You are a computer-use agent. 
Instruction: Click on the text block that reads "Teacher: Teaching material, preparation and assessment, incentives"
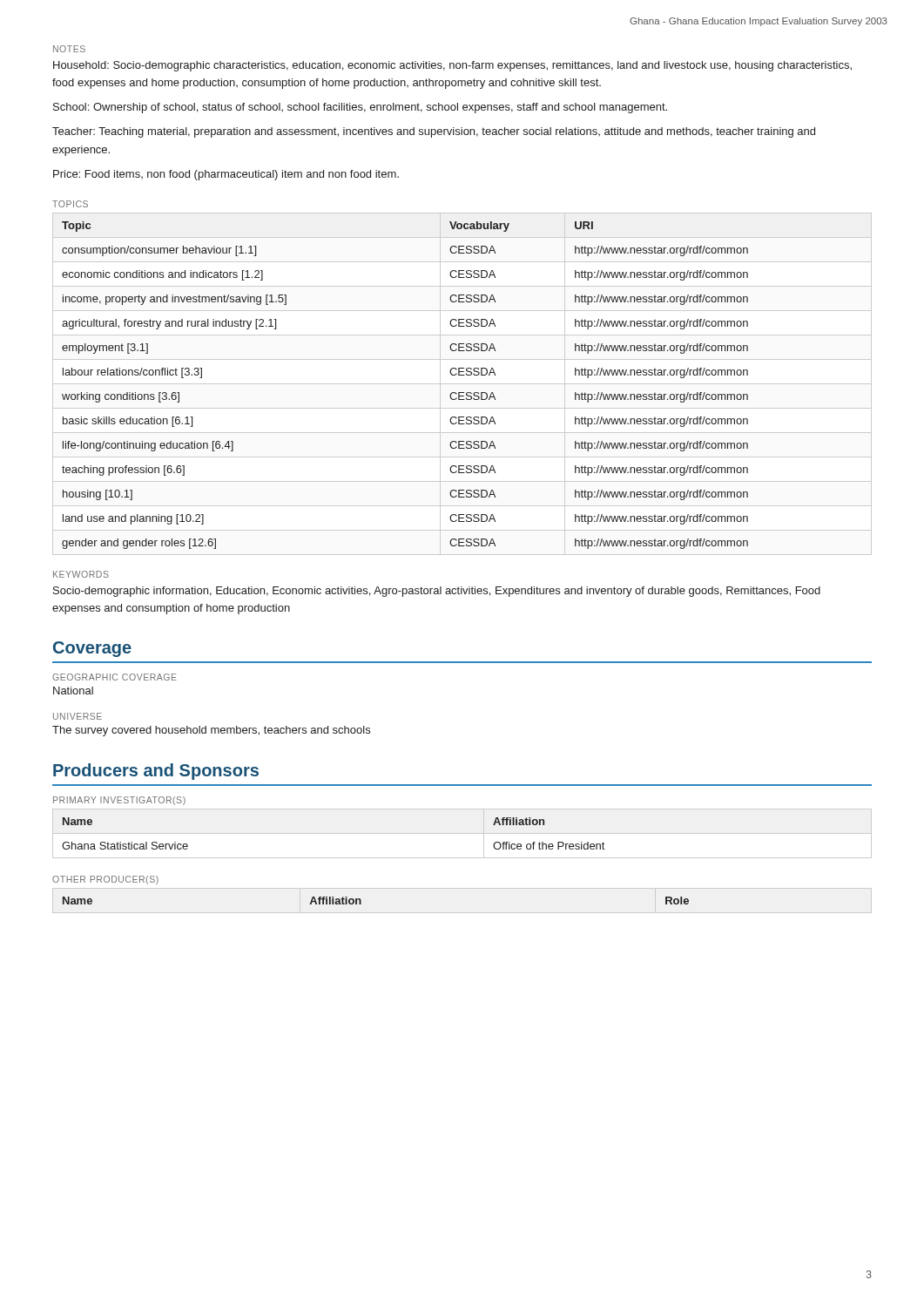(x=434, y=140)
